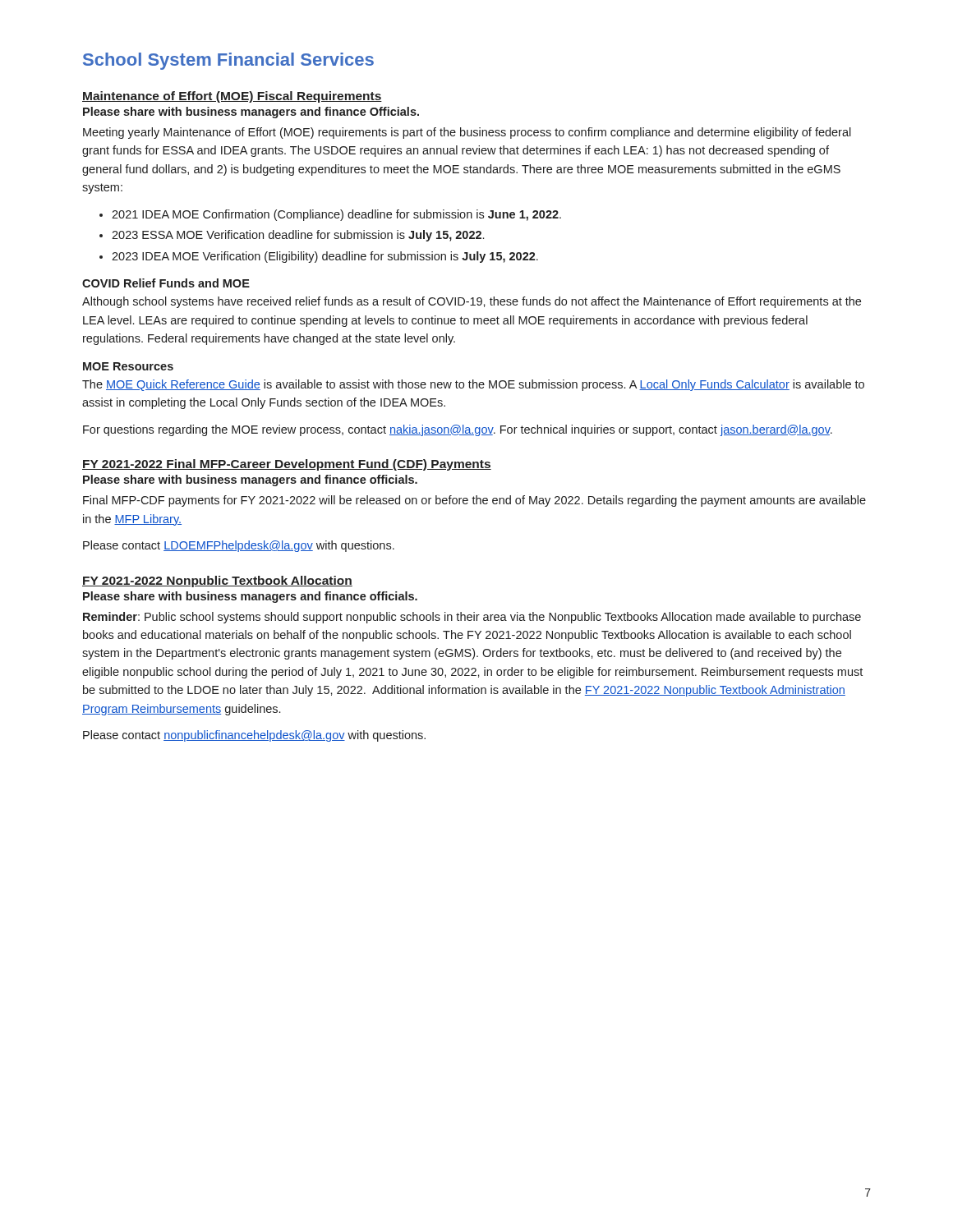
Task: Select the block starting "Although school systems have"
Action: pos(472,320)
